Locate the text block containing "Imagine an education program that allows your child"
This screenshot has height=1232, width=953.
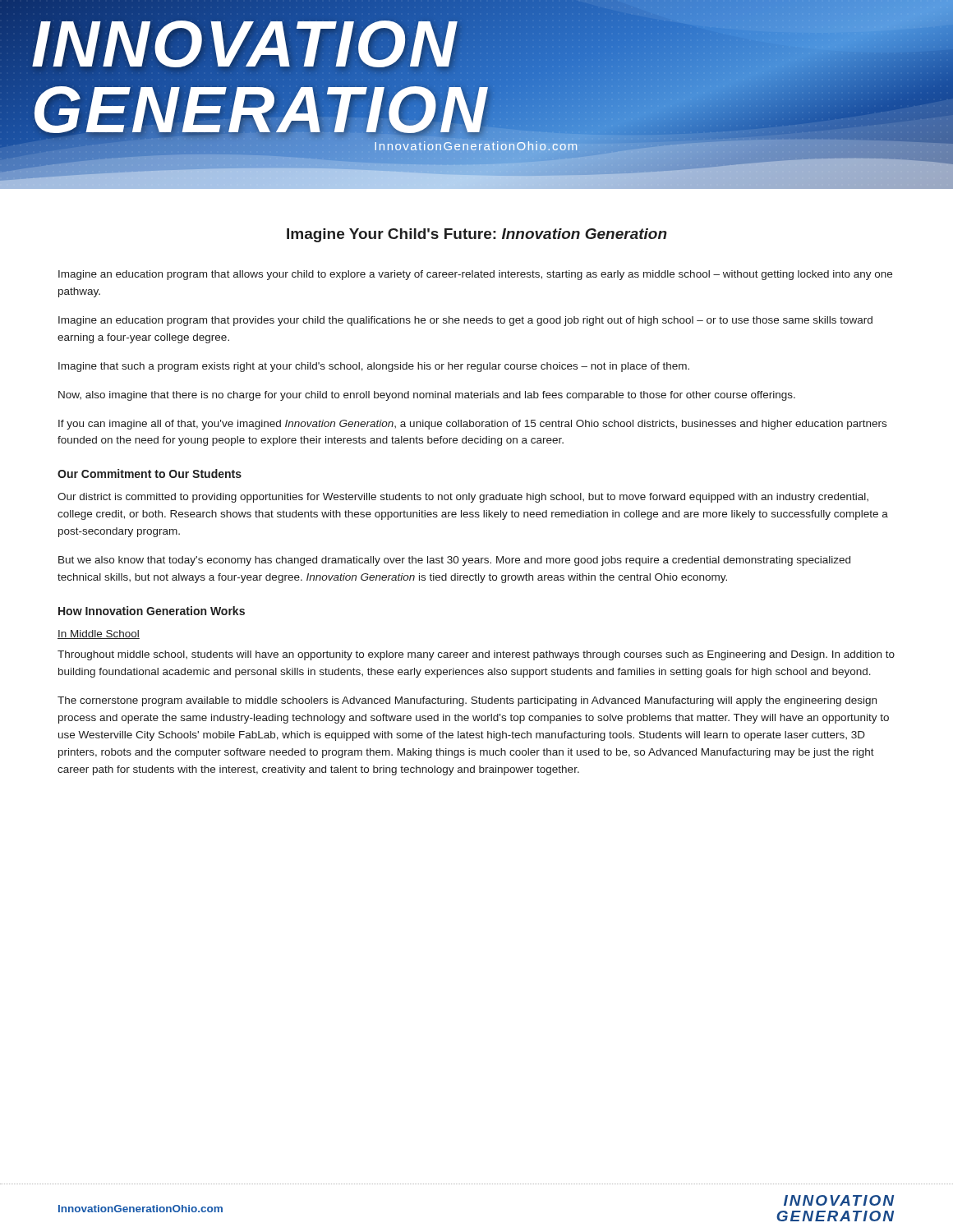click(x=475, y=282)
